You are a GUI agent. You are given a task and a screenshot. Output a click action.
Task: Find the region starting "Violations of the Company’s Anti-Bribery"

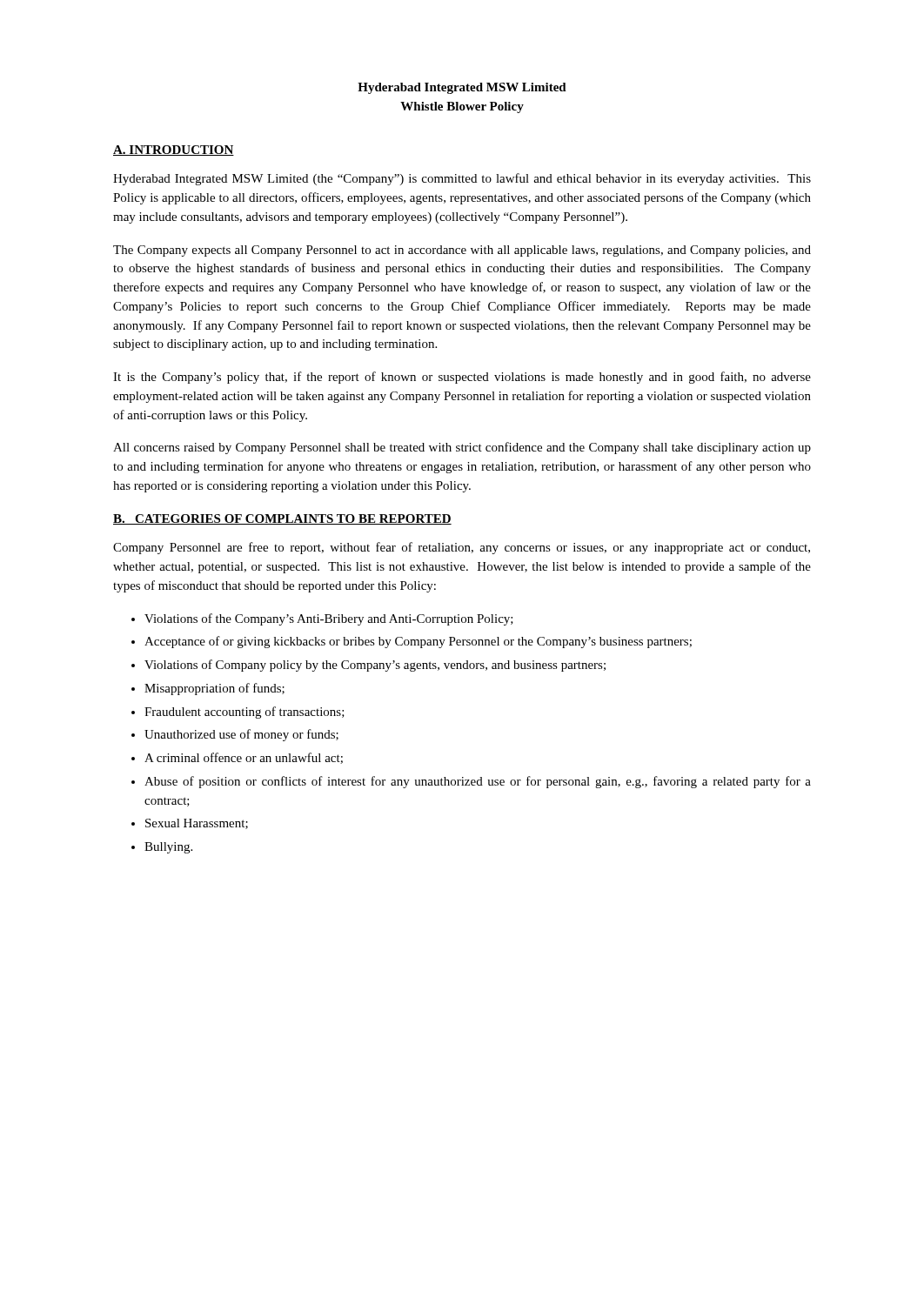(329, 618)
